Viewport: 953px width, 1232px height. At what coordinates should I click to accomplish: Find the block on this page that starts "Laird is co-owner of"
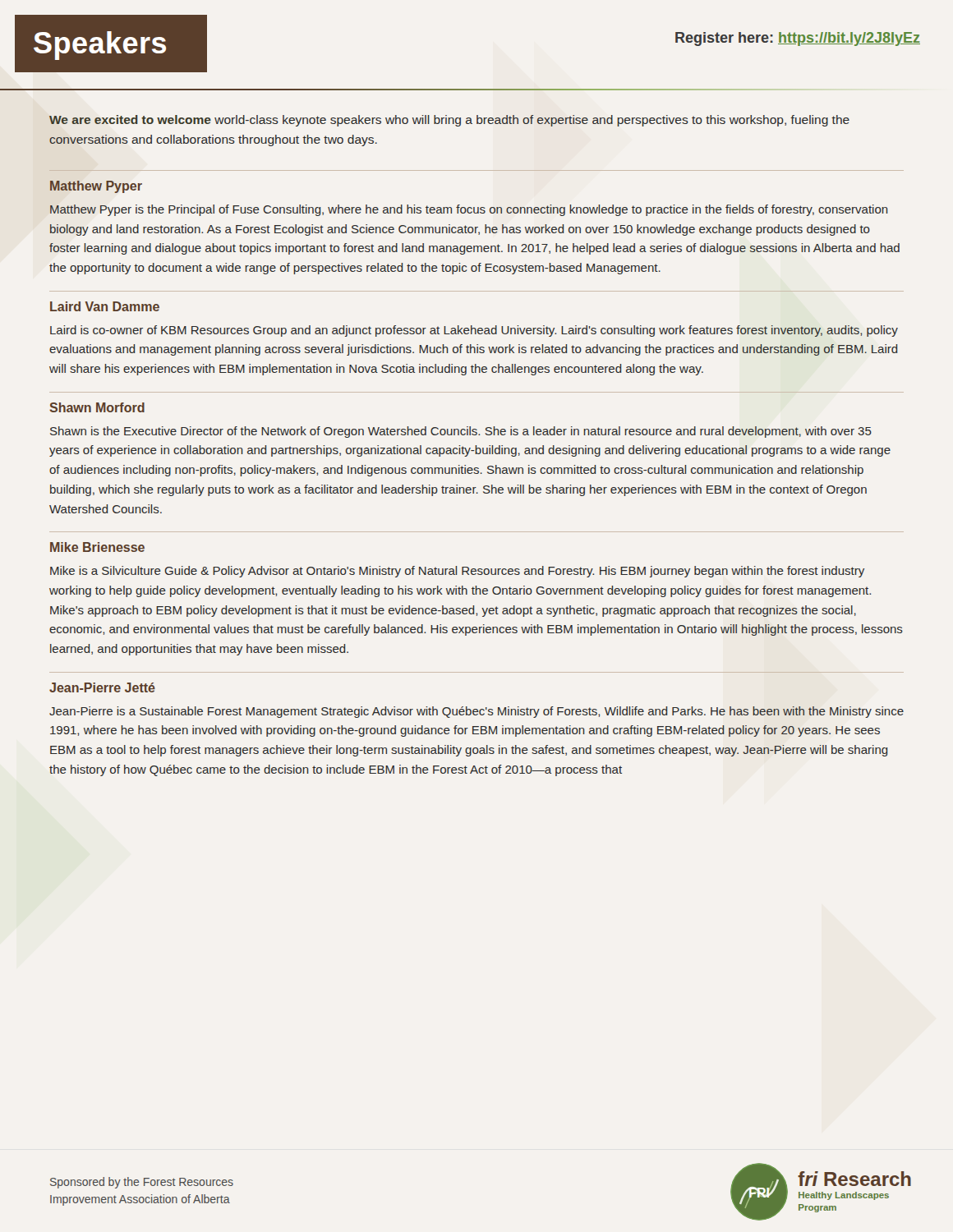click(474, 349)
